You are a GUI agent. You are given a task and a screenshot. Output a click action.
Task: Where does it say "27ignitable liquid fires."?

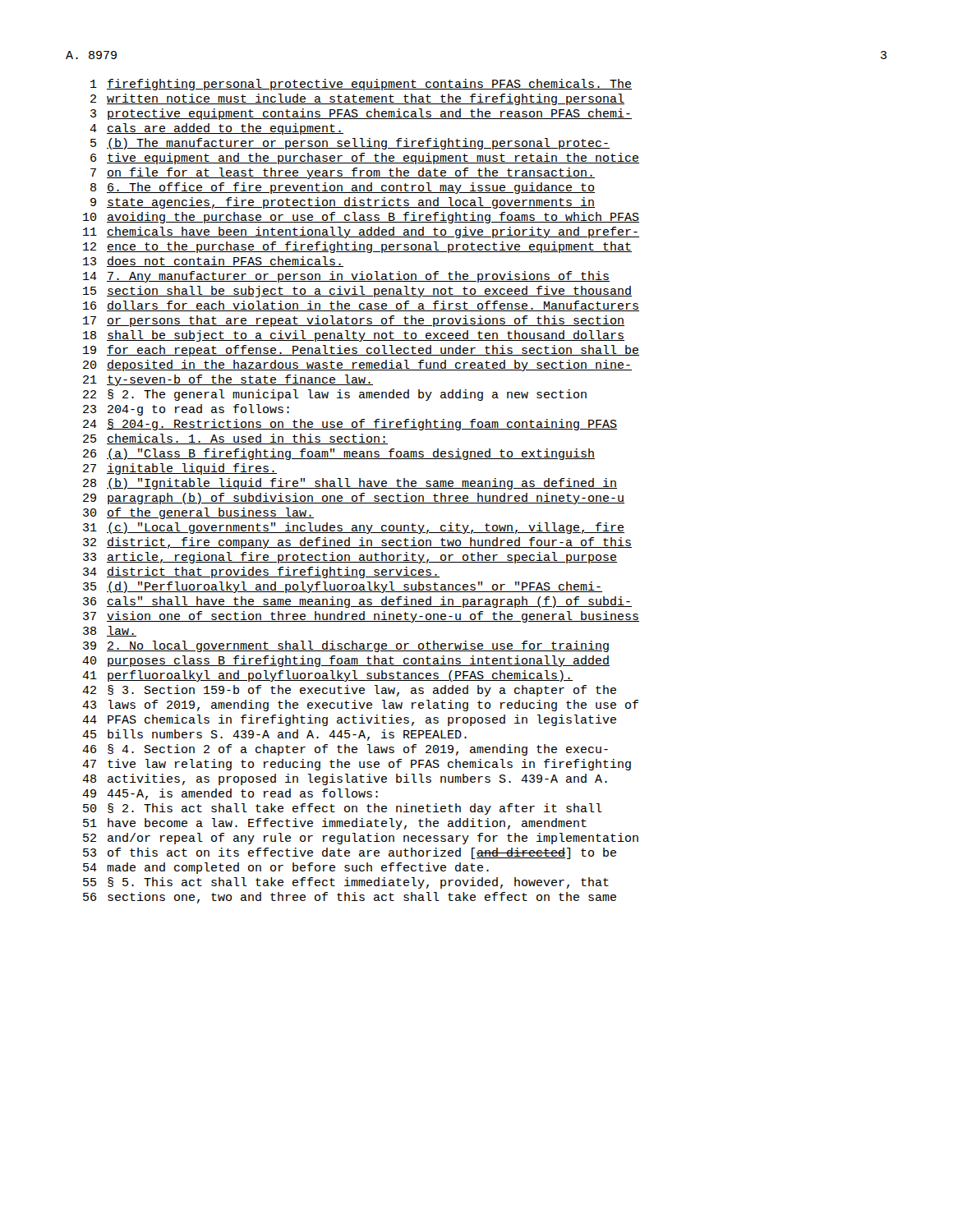[476, 469]
